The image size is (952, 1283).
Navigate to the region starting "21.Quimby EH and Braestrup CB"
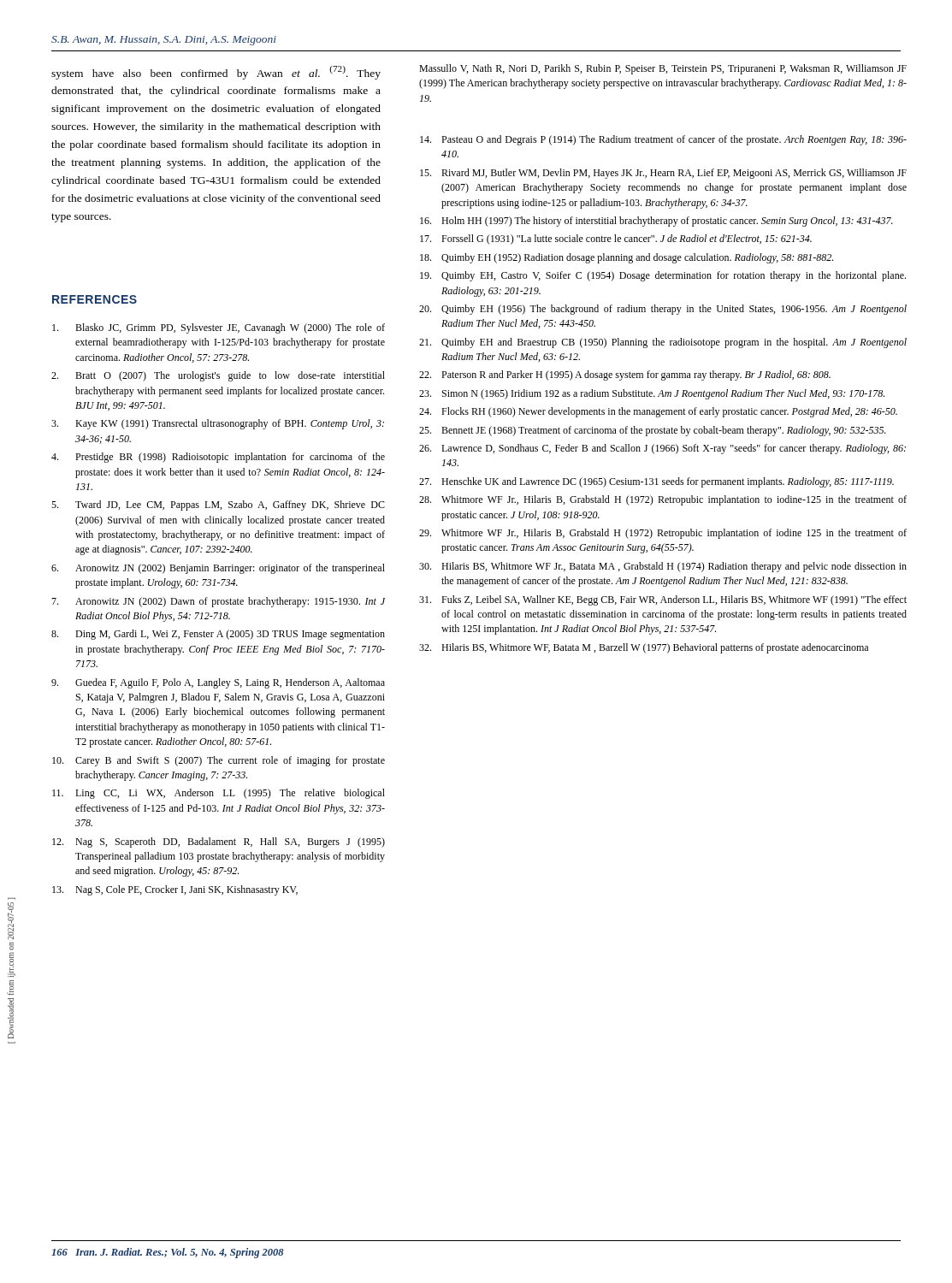point(663,350)
